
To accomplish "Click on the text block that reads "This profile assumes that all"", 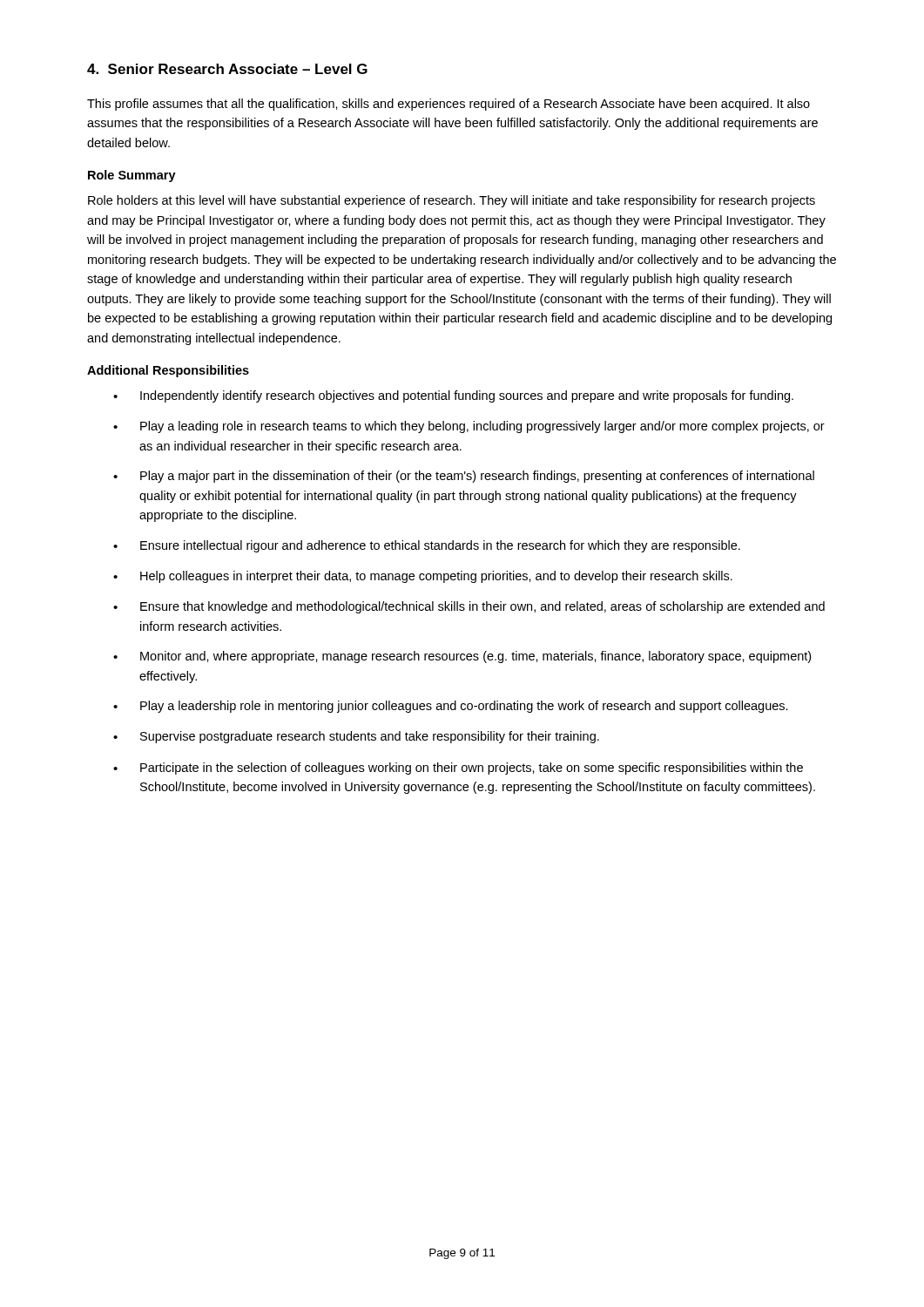I will pos(462,123).
